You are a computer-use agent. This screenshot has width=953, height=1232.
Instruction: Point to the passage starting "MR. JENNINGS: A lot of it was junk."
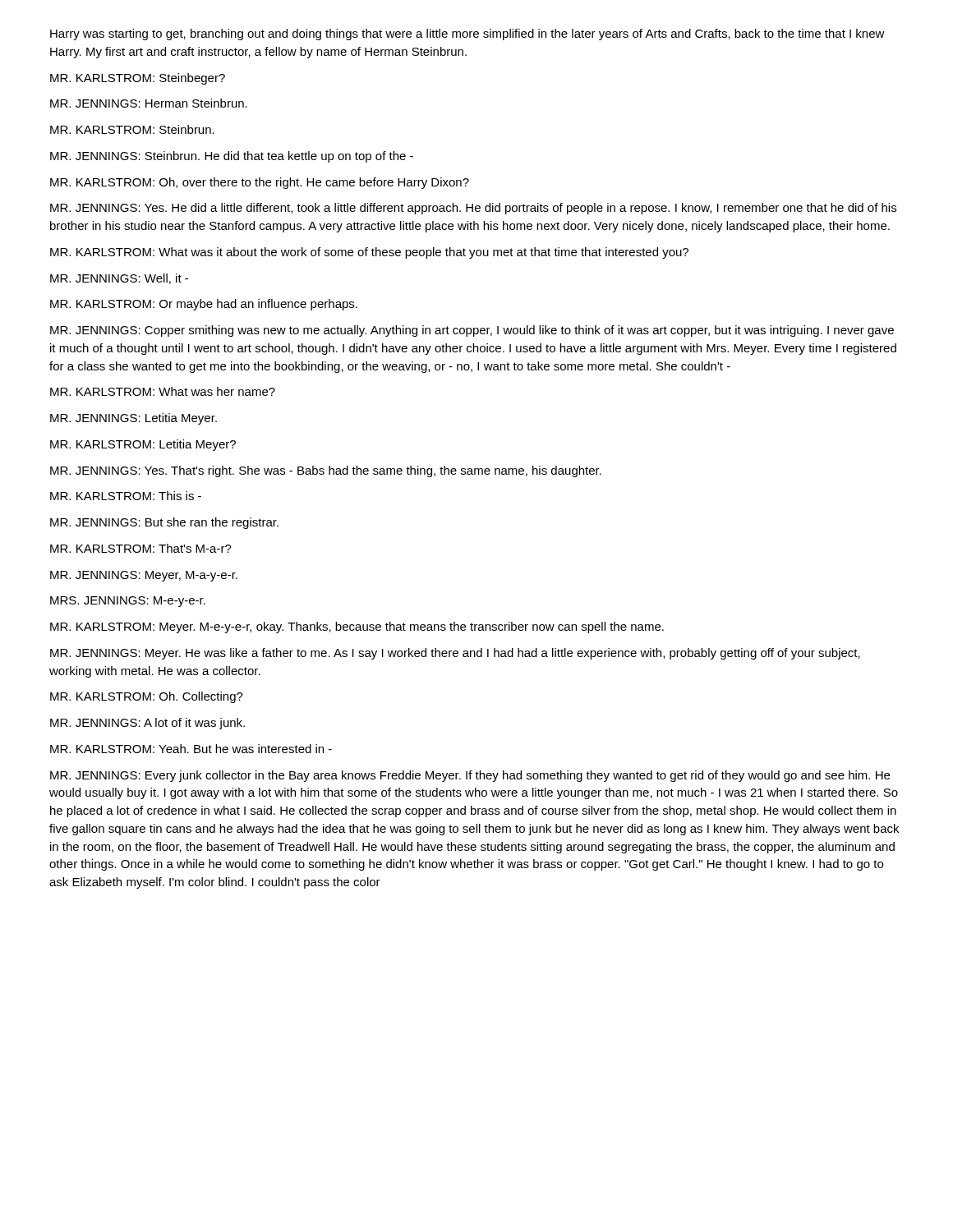148,722
